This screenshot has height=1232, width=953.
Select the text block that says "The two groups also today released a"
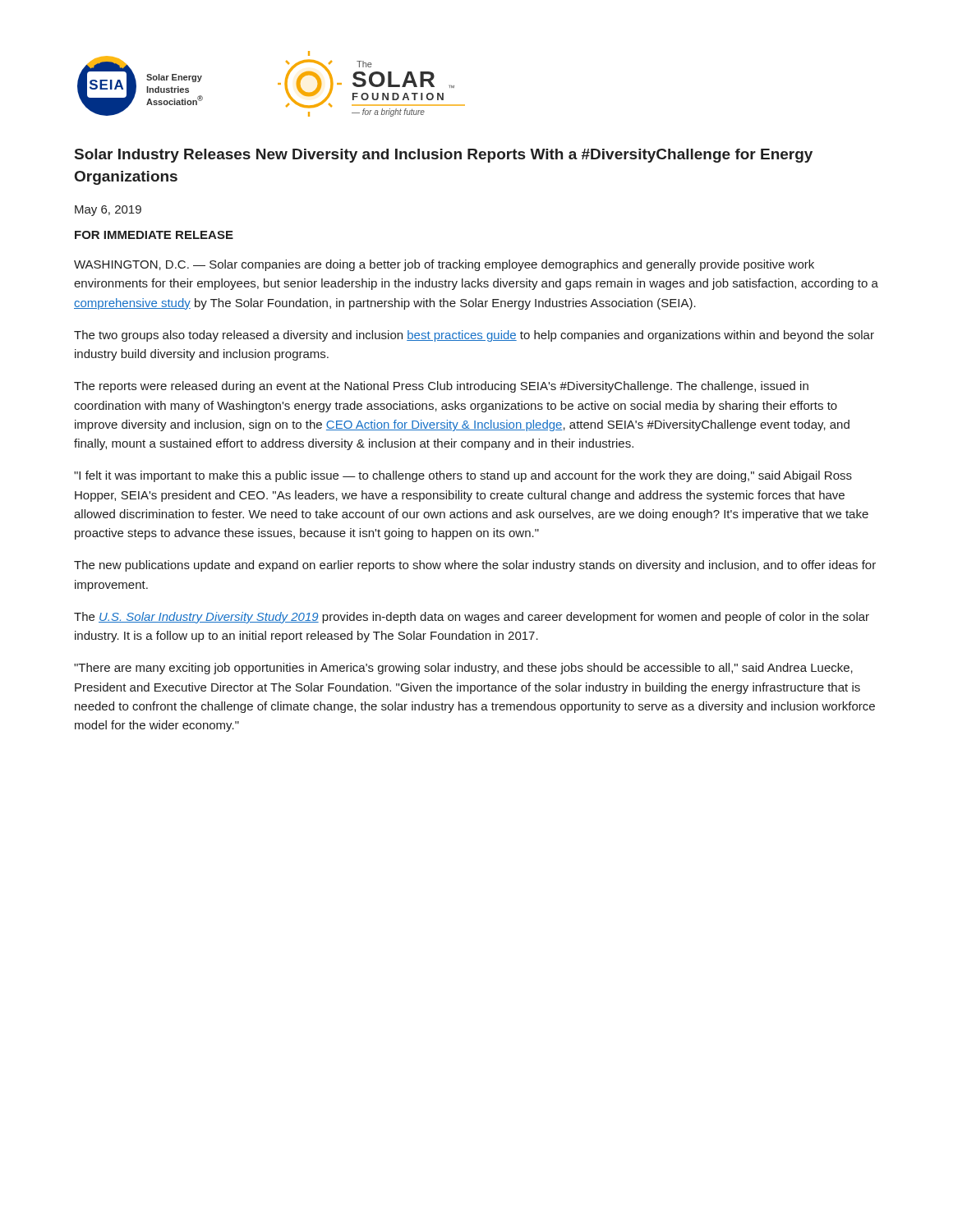coord(474,344)
